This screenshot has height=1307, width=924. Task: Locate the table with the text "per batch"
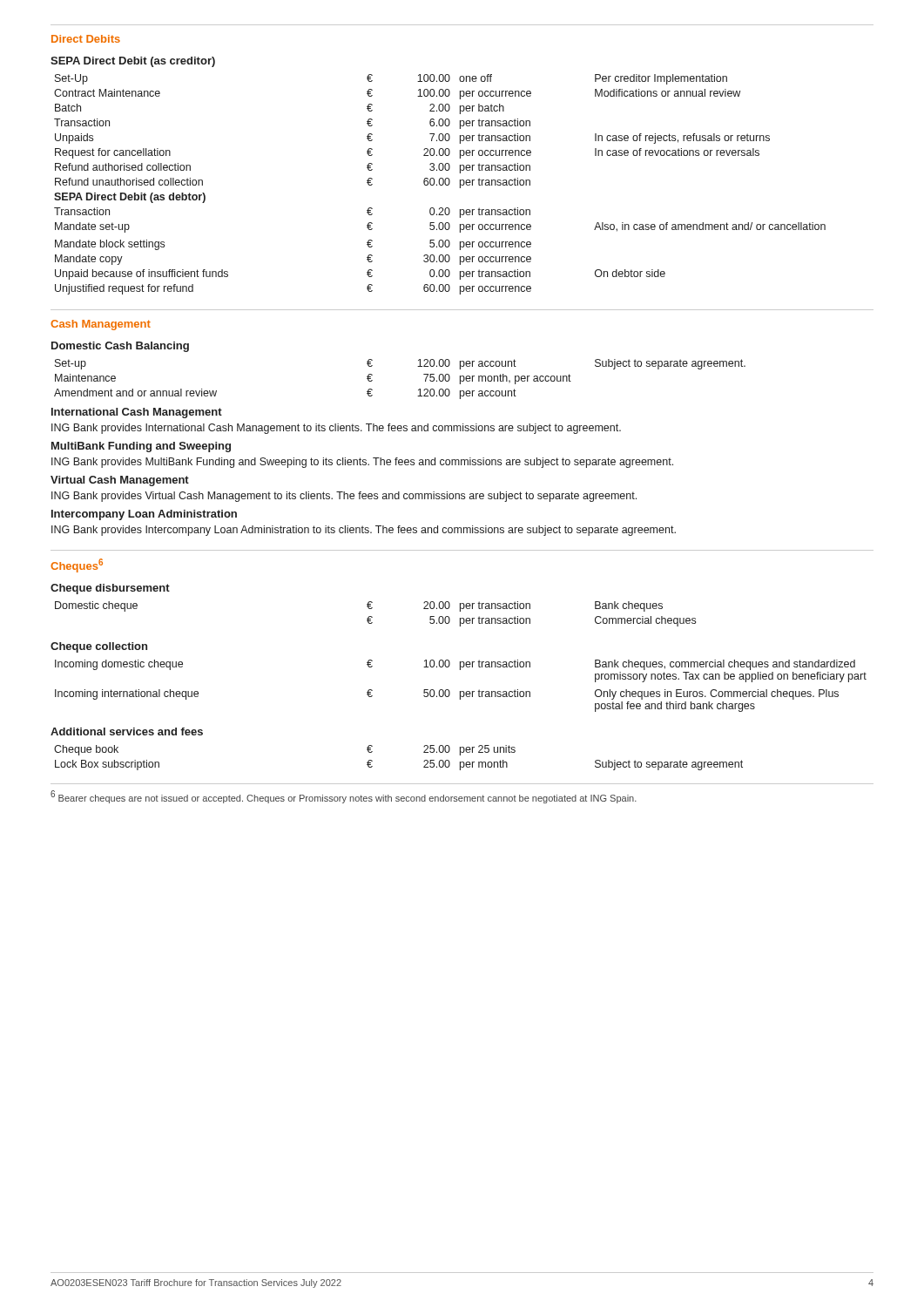(x=462, y=183)
